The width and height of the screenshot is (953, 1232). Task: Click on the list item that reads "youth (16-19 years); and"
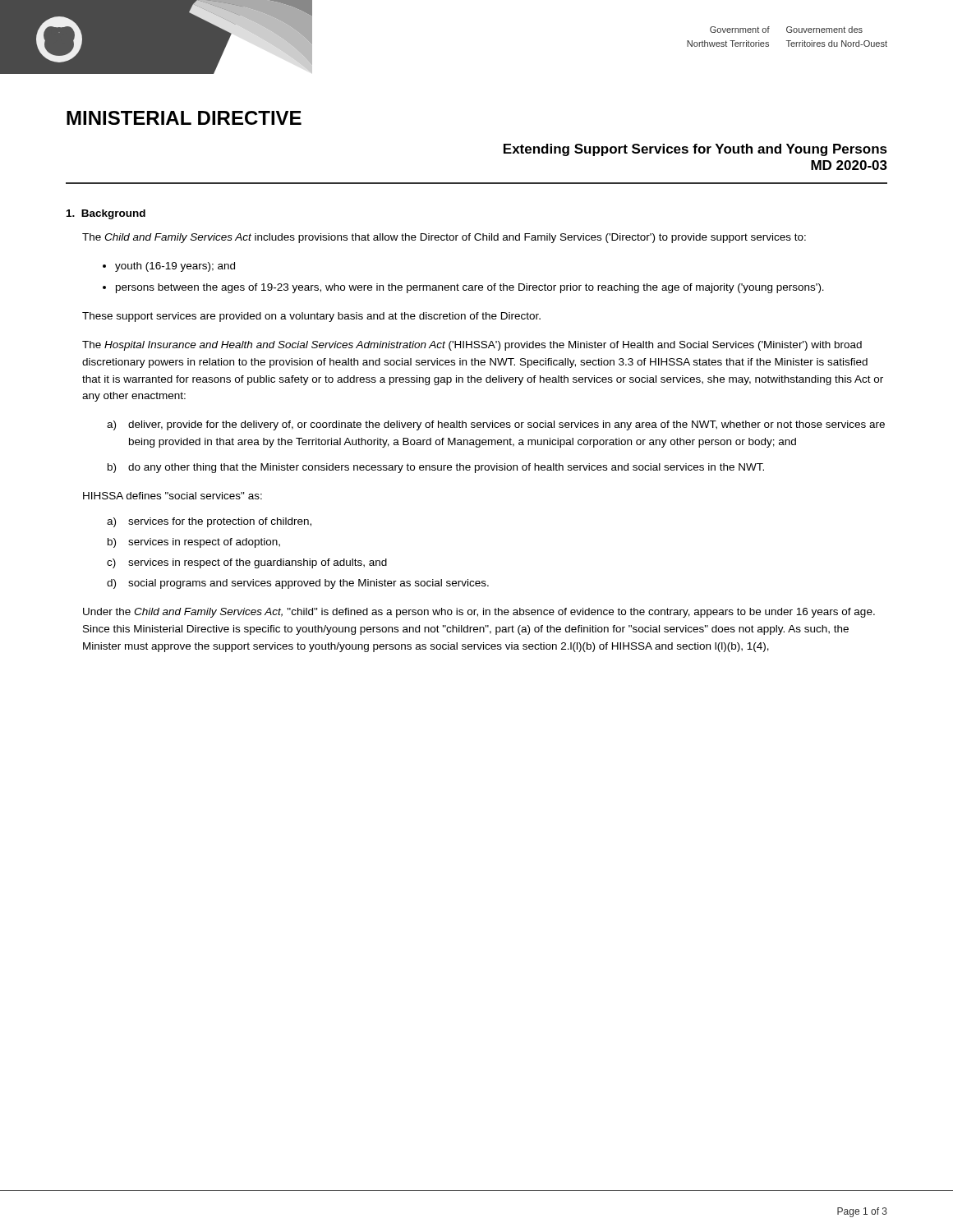175,266
